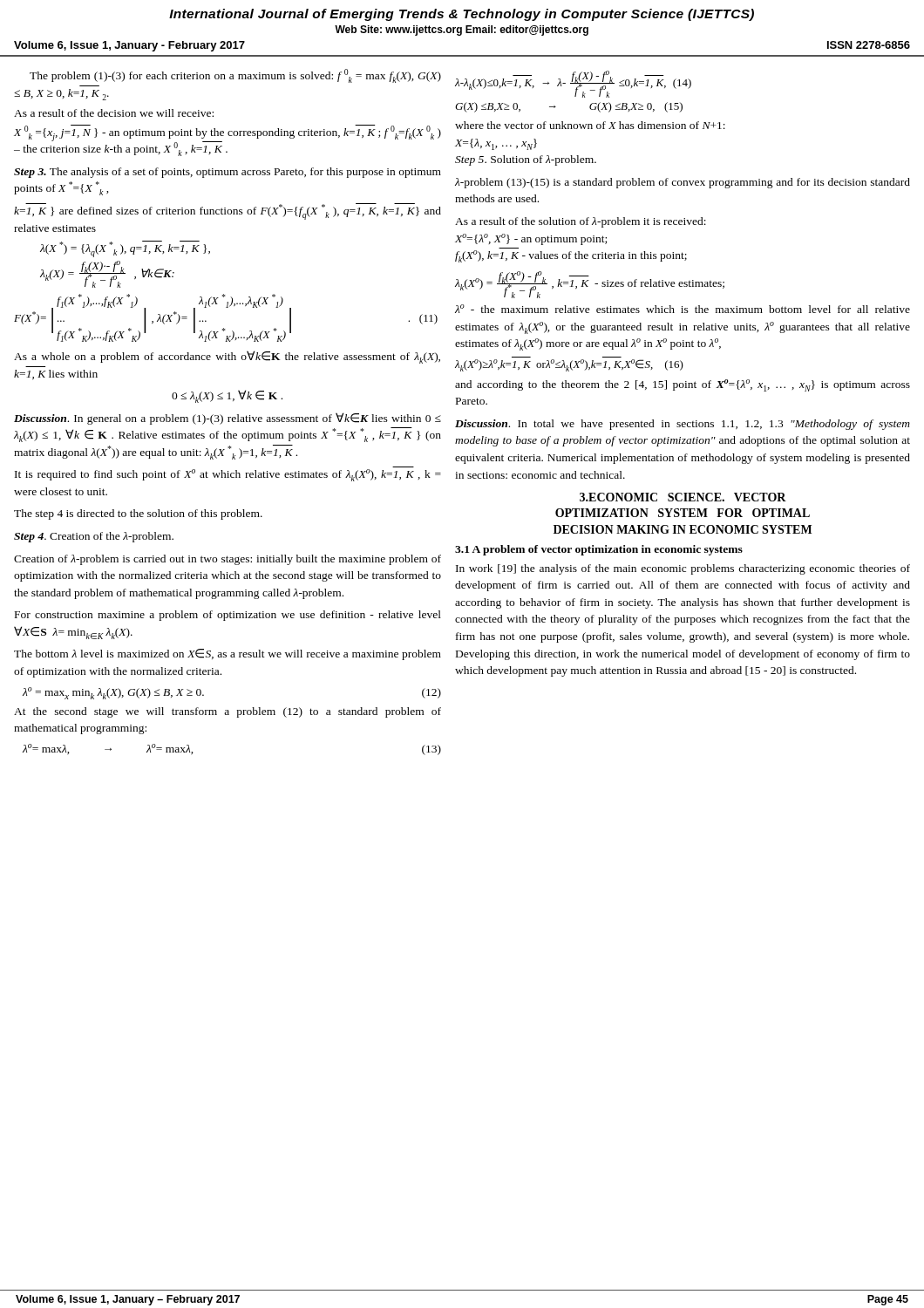Point to the block beginning "λ-problem (13)-(15) is a standard problem"
The image size is (924, 1308).
683,191
